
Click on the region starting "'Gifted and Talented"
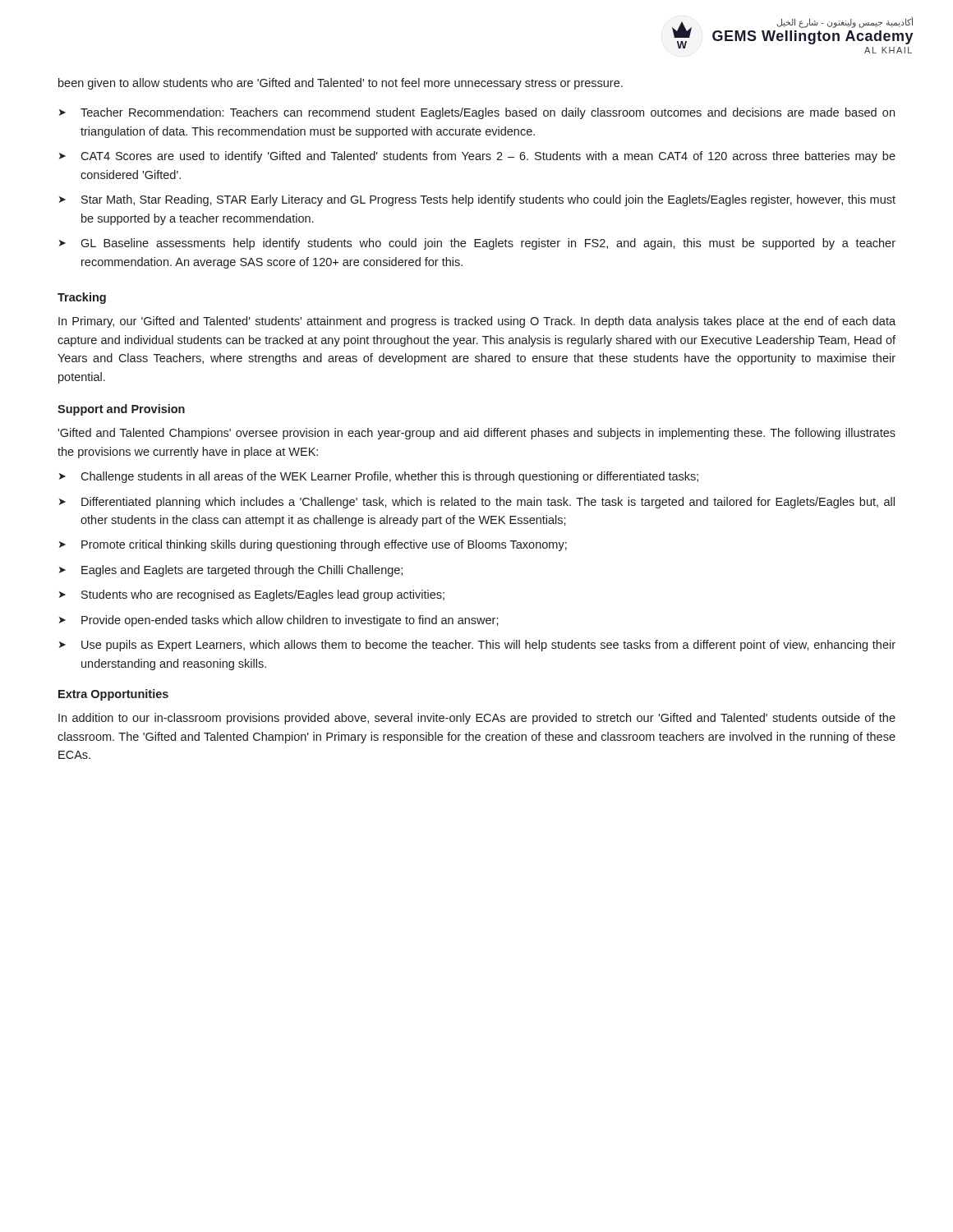click(476, 442)
